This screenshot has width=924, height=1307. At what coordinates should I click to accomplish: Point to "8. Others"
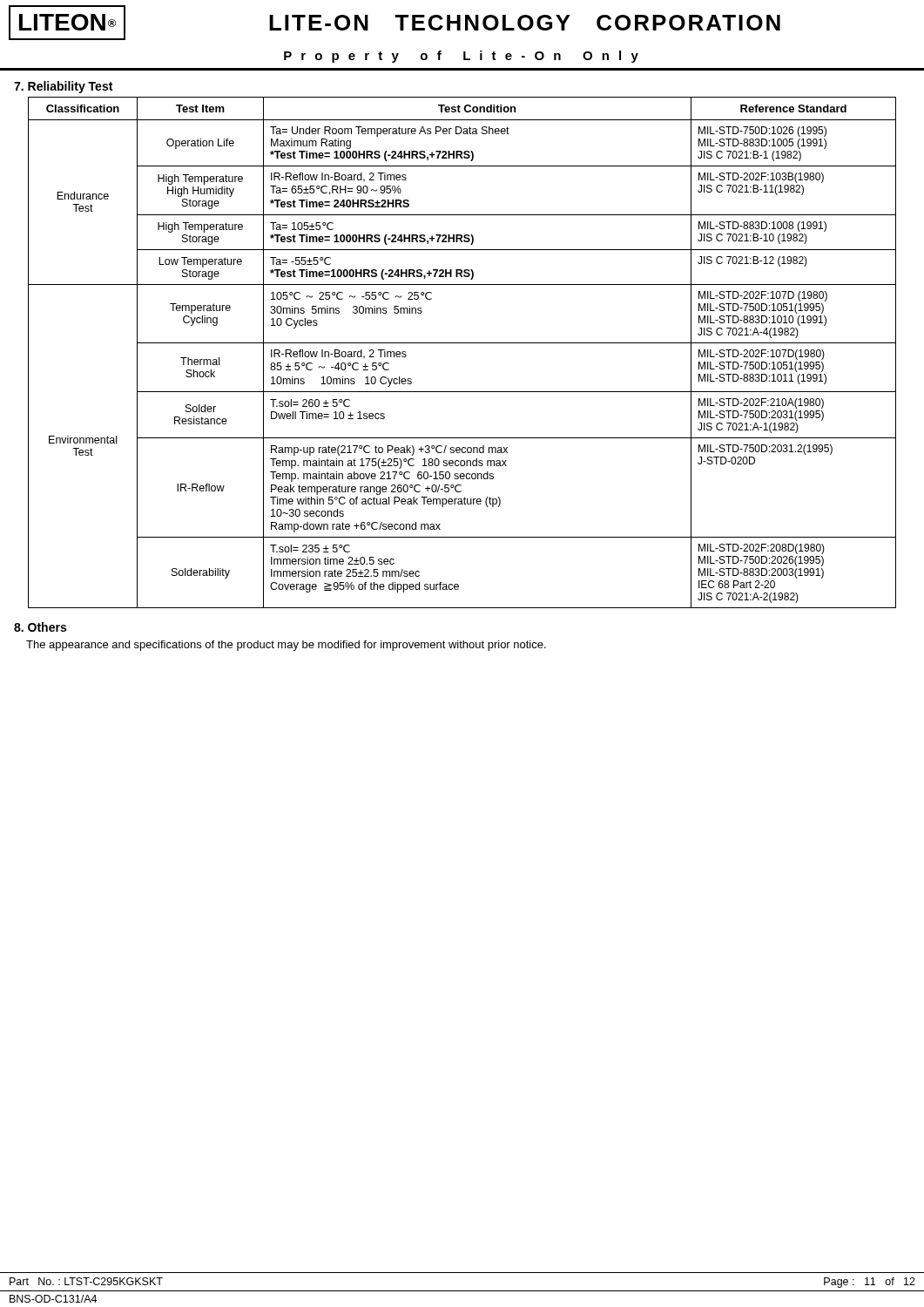tap(40, 627)
